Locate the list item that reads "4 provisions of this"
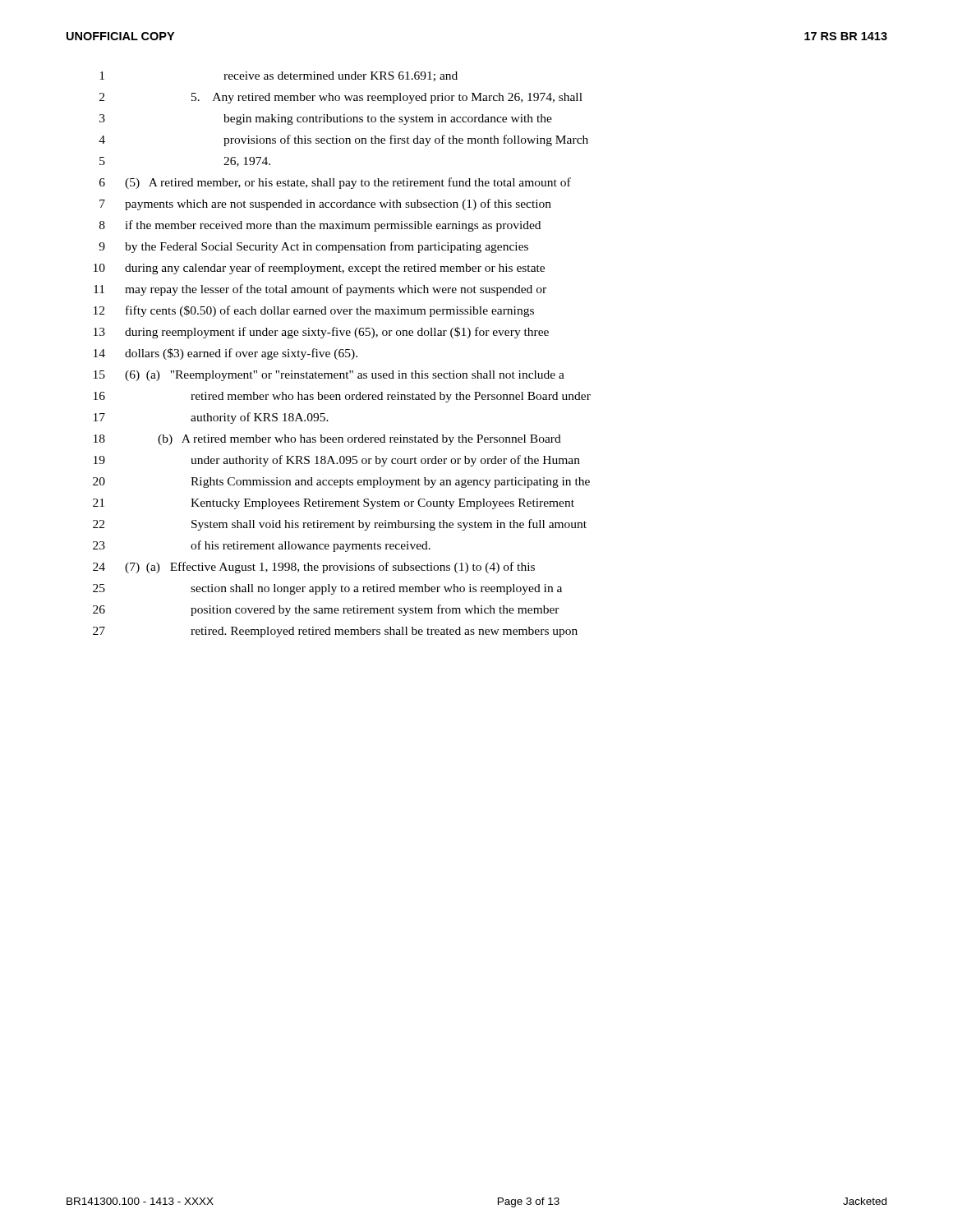Image resolution: width=953 pixels, height=1232 pixels. pos(476,140)
